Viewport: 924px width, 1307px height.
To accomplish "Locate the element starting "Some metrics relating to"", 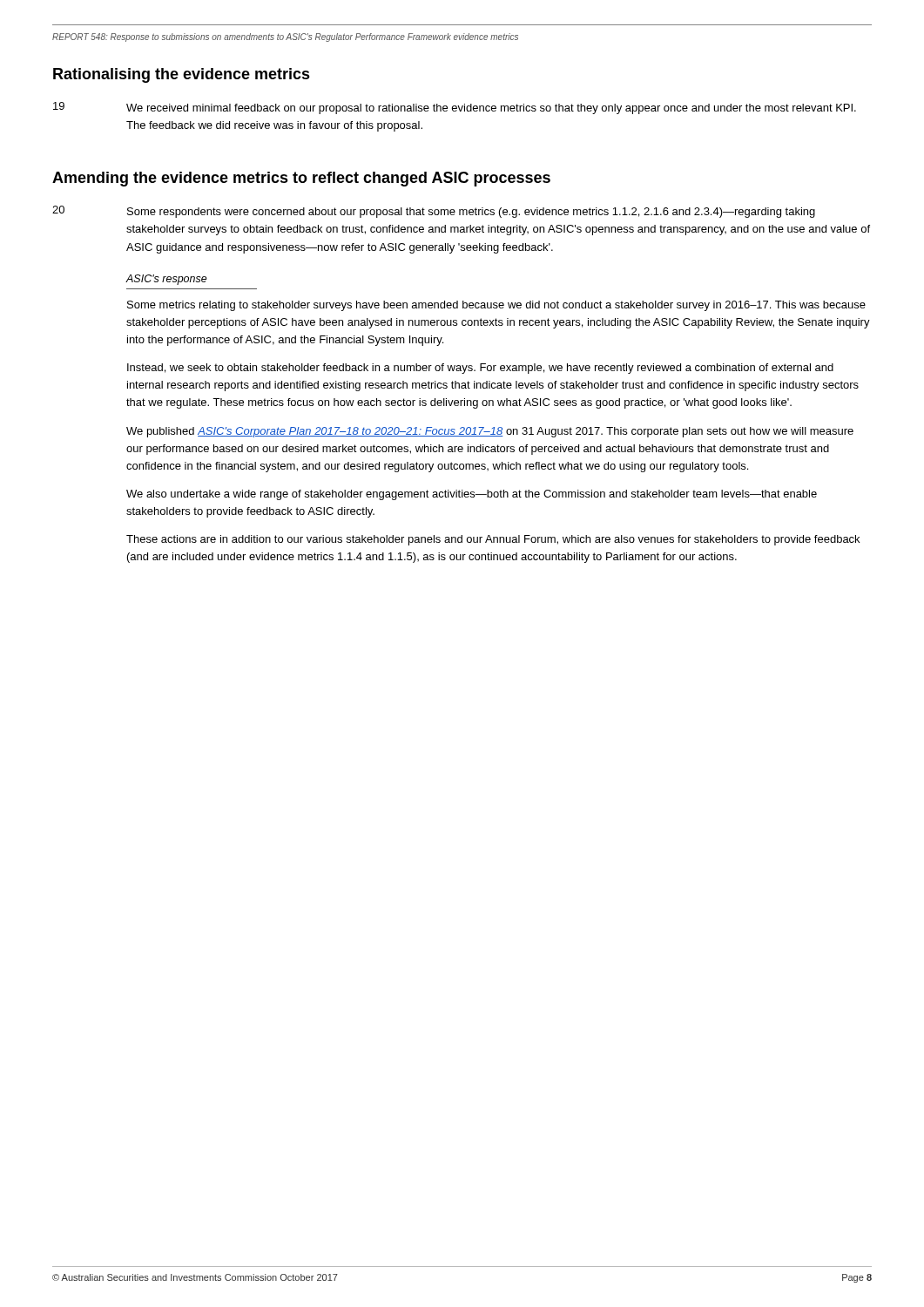I will [x=498, y=322].
